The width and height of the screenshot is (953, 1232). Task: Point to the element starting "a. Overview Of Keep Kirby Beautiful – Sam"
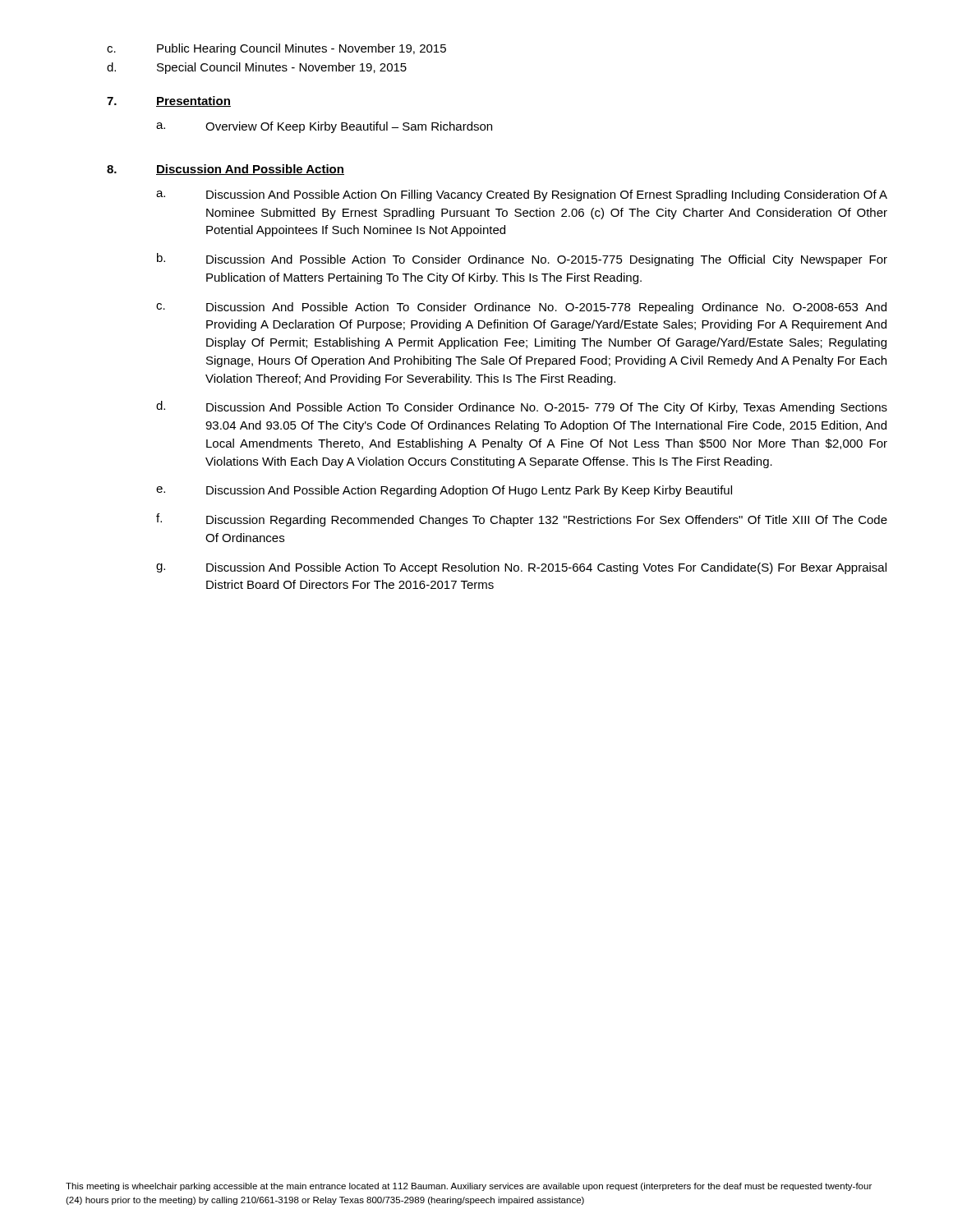pos(324,127)
